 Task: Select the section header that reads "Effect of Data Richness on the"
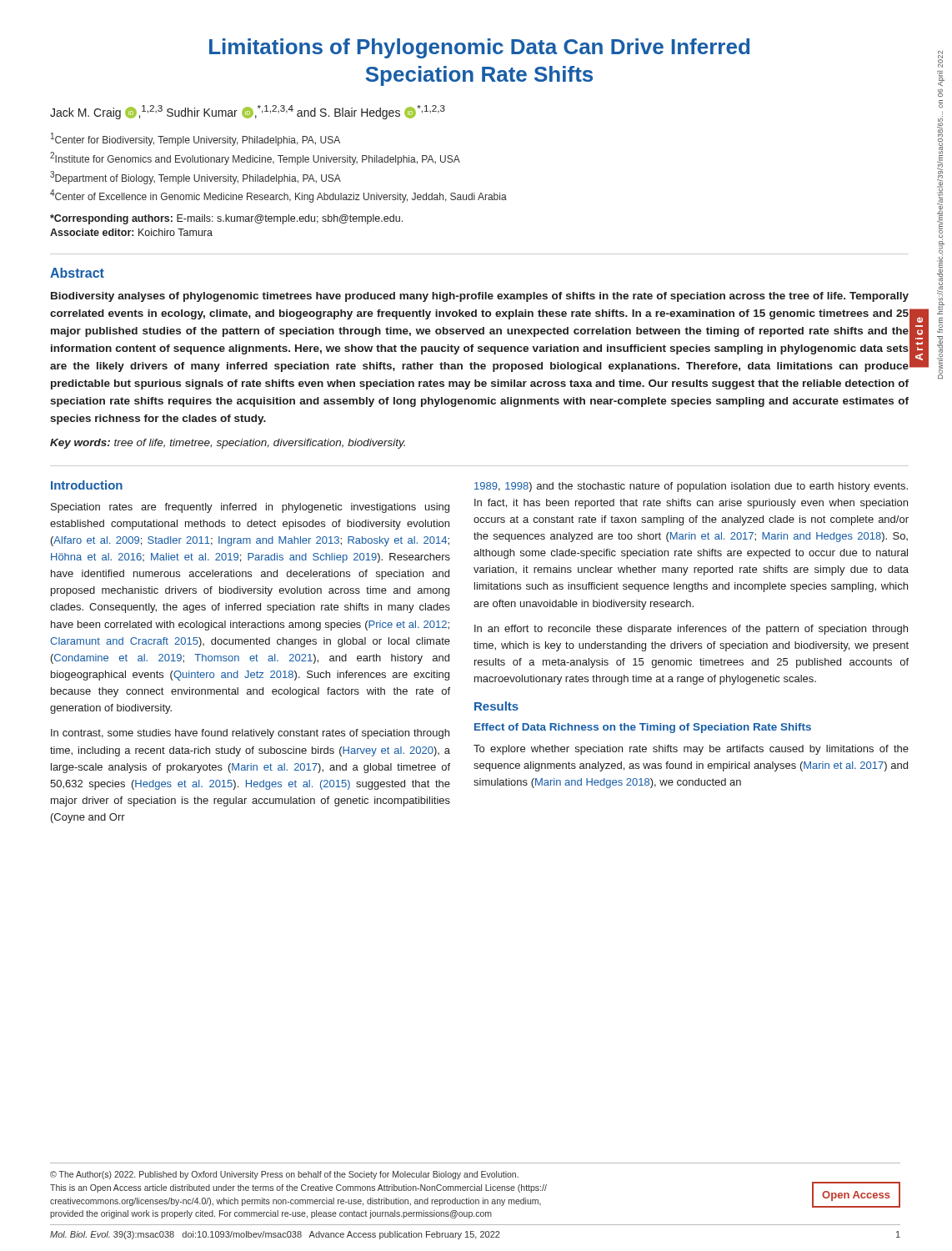tap(643, 727)
